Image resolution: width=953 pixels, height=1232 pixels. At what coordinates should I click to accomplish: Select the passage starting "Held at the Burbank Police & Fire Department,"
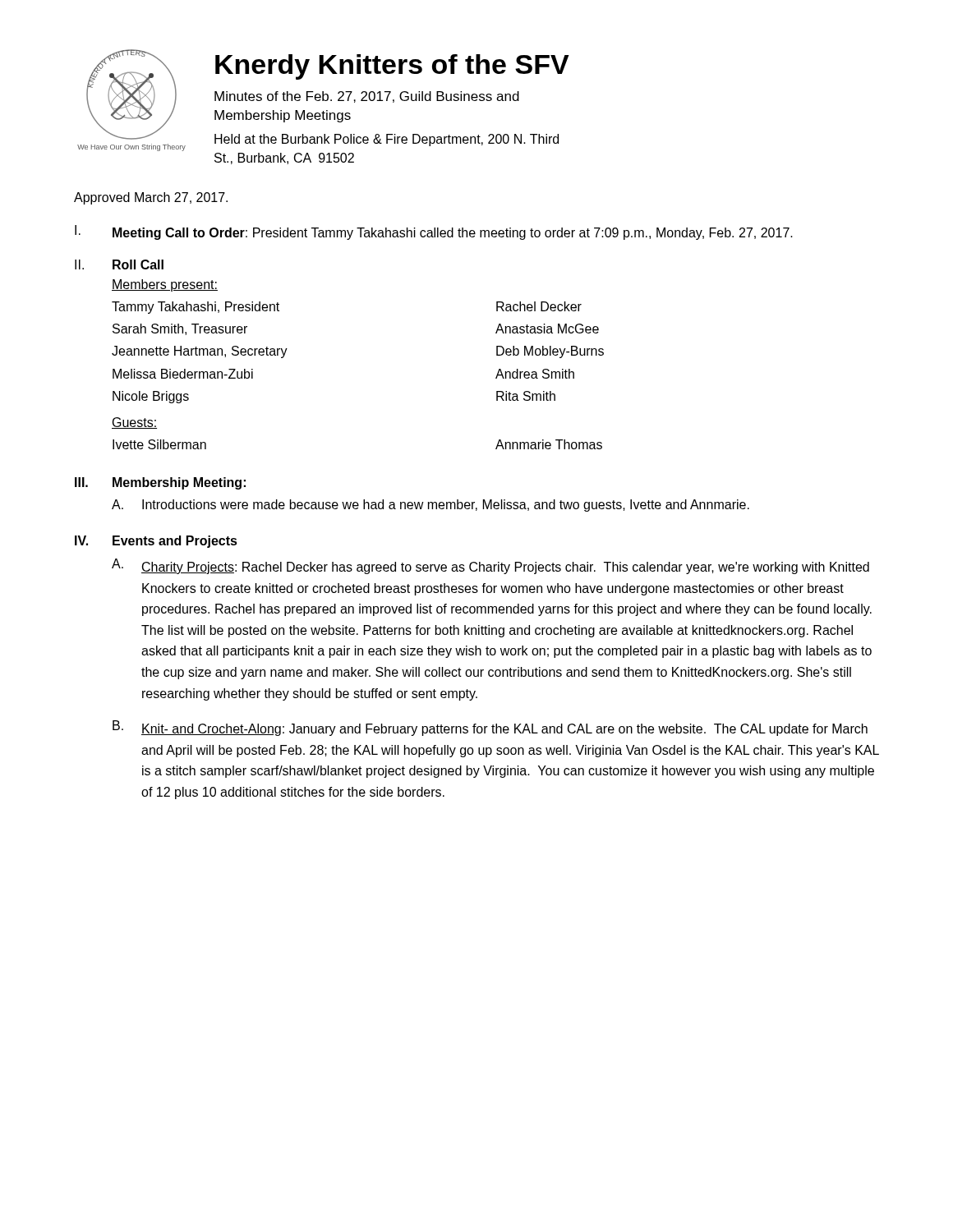coord(387,149)
